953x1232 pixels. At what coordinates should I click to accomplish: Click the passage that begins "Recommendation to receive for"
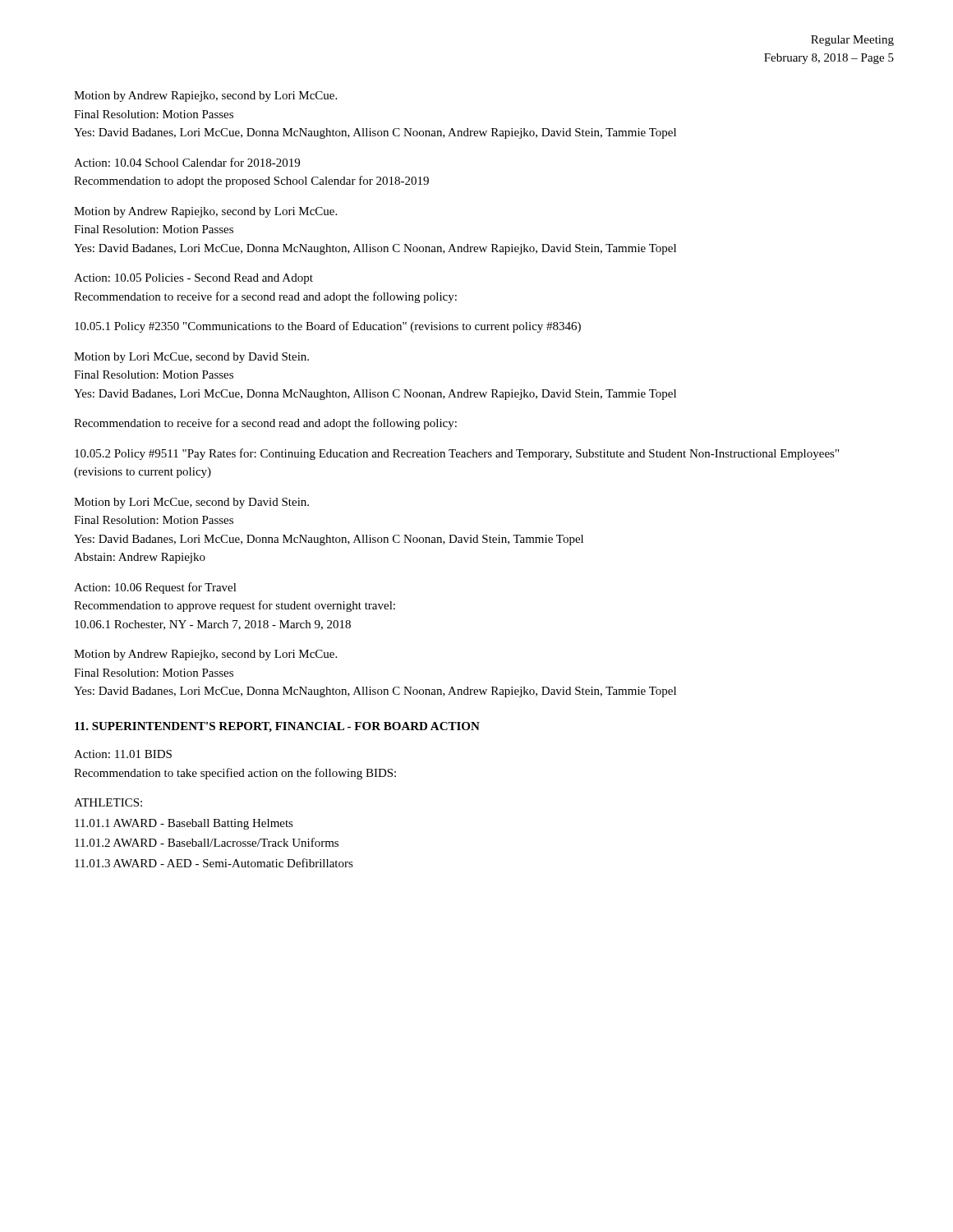(266, 423)
